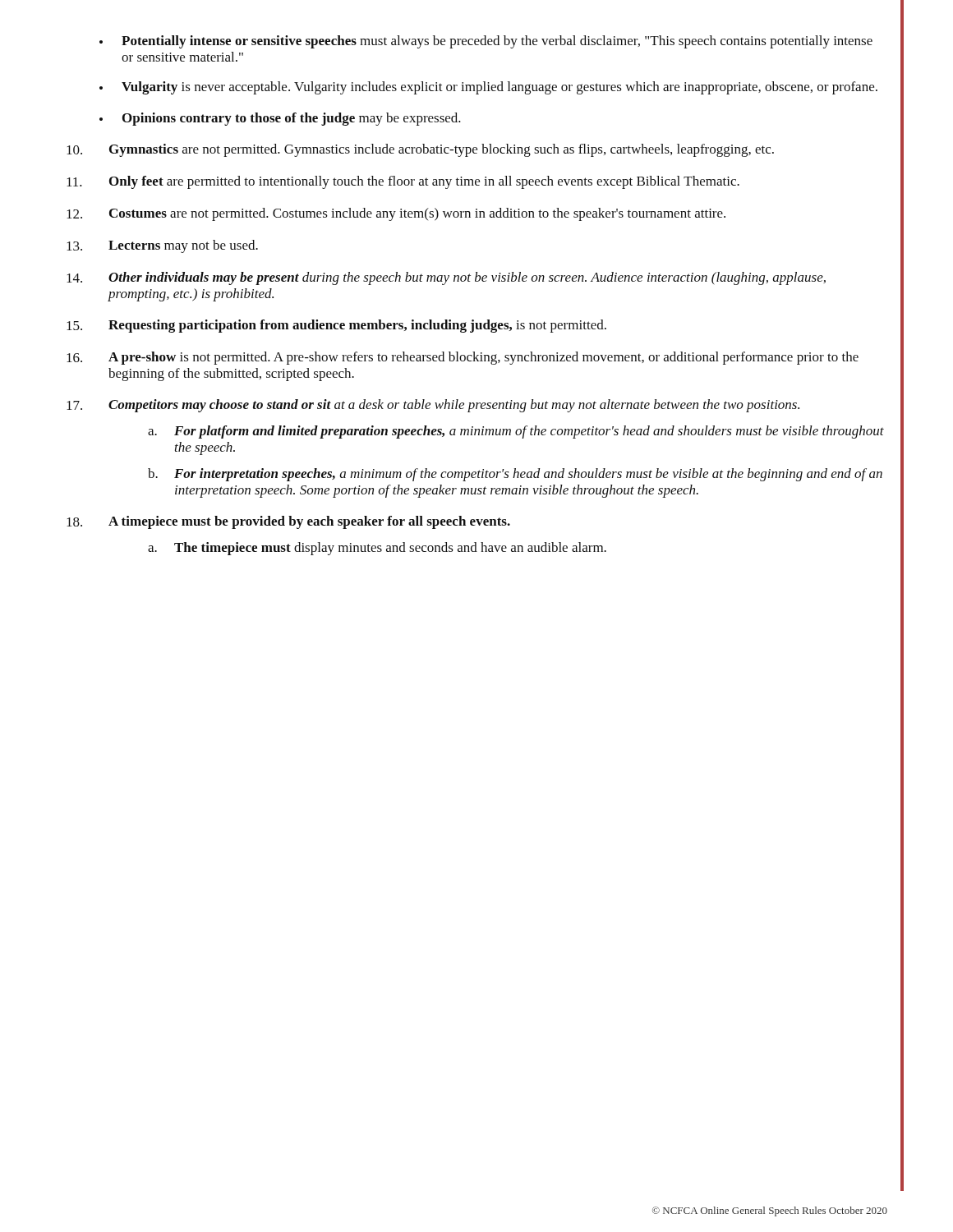Image resolution: width=953 pixels, height=1232 pixels.
Task: Click the passage that begins "a. The timepiece must display minutes and seconds"
Action: pyautogui.click(x=518, y=548)
